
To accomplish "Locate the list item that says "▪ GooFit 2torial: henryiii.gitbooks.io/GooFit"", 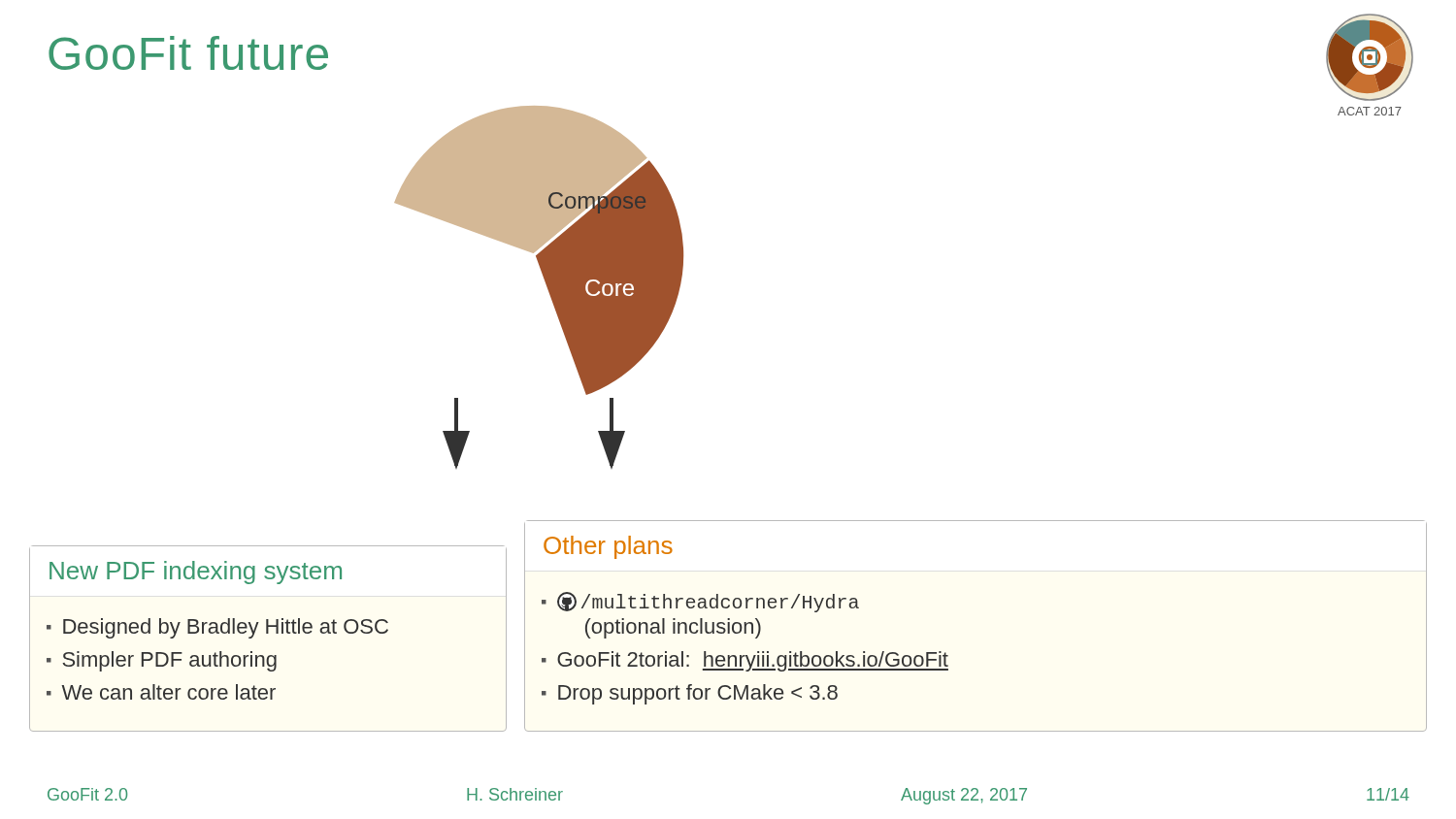I will point(744,660).
